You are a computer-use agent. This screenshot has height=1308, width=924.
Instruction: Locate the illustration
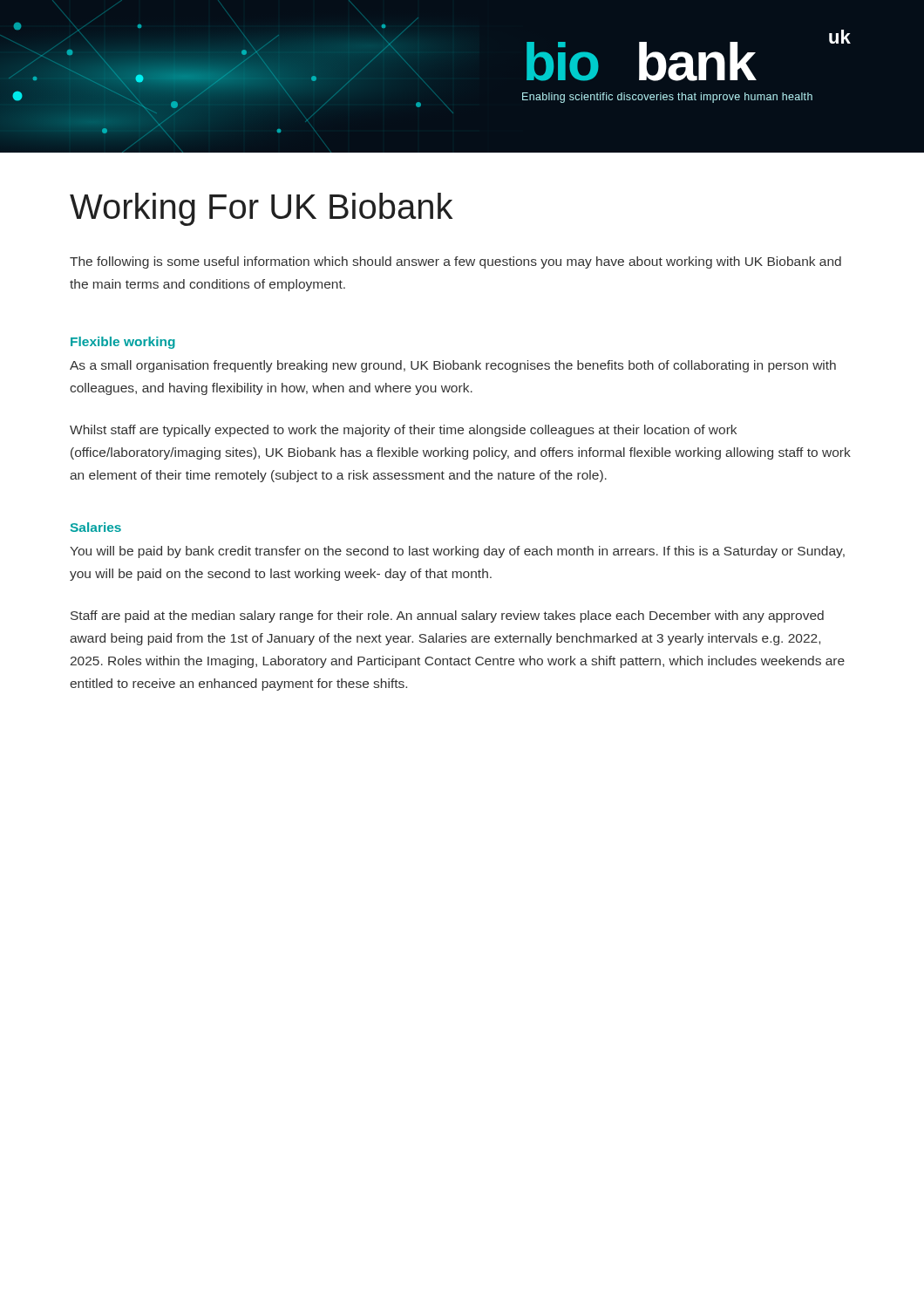pos(462,76)
